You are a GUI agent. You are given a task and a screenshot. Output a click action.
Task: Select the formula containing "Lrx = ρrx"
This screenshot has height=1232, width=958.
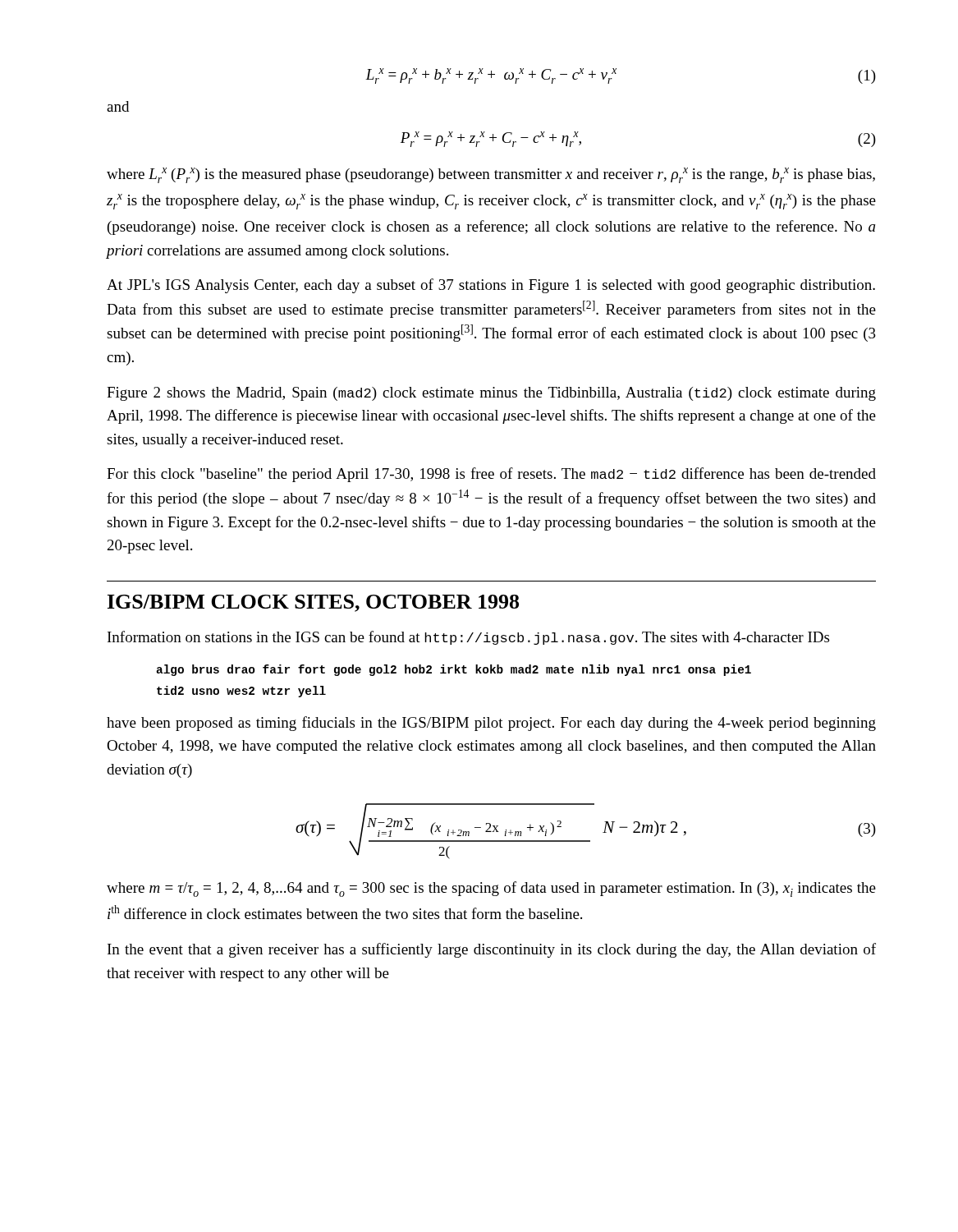pyautogui.click(x=491, y=76)
